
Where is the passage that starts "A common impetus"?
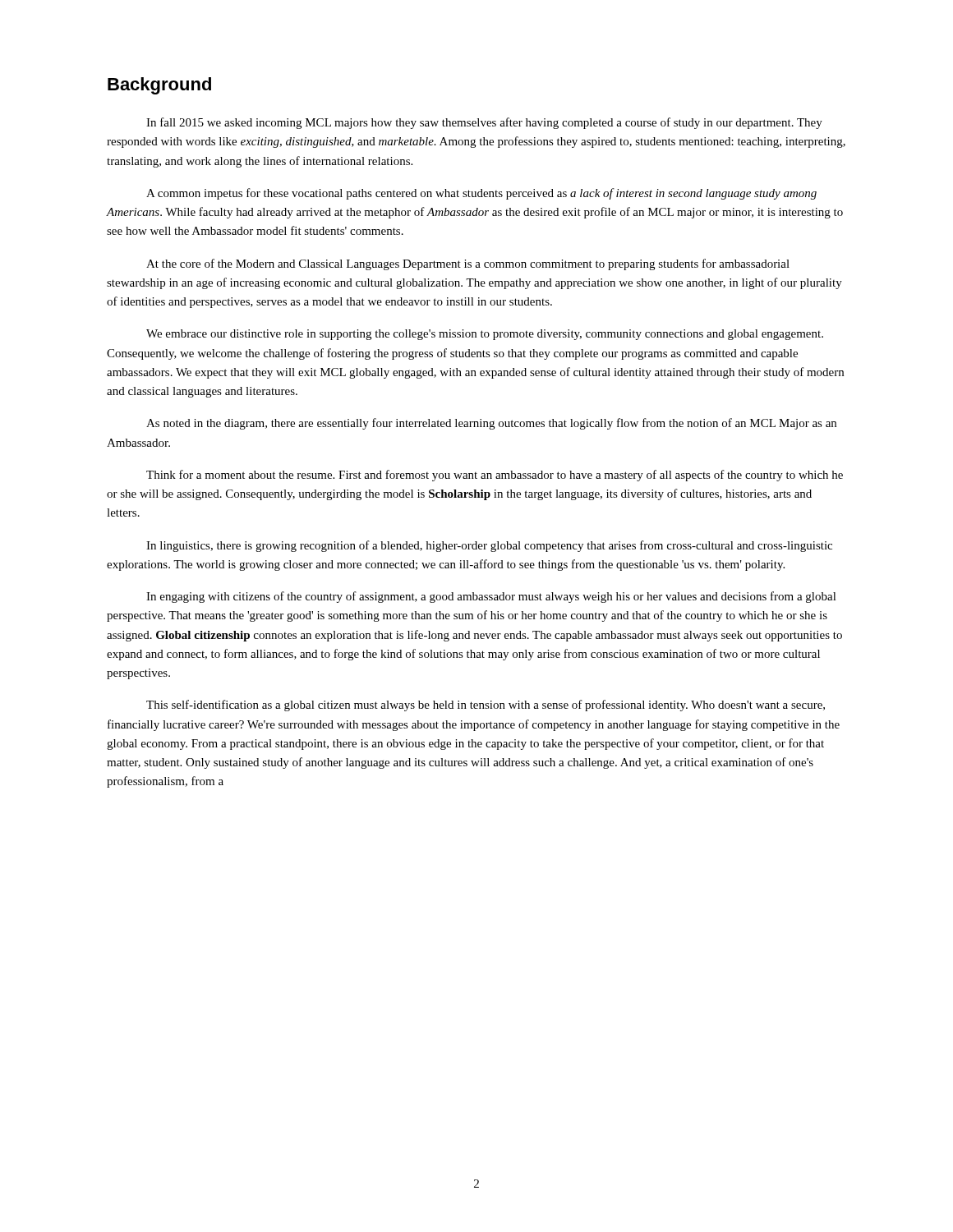[476, 212]
